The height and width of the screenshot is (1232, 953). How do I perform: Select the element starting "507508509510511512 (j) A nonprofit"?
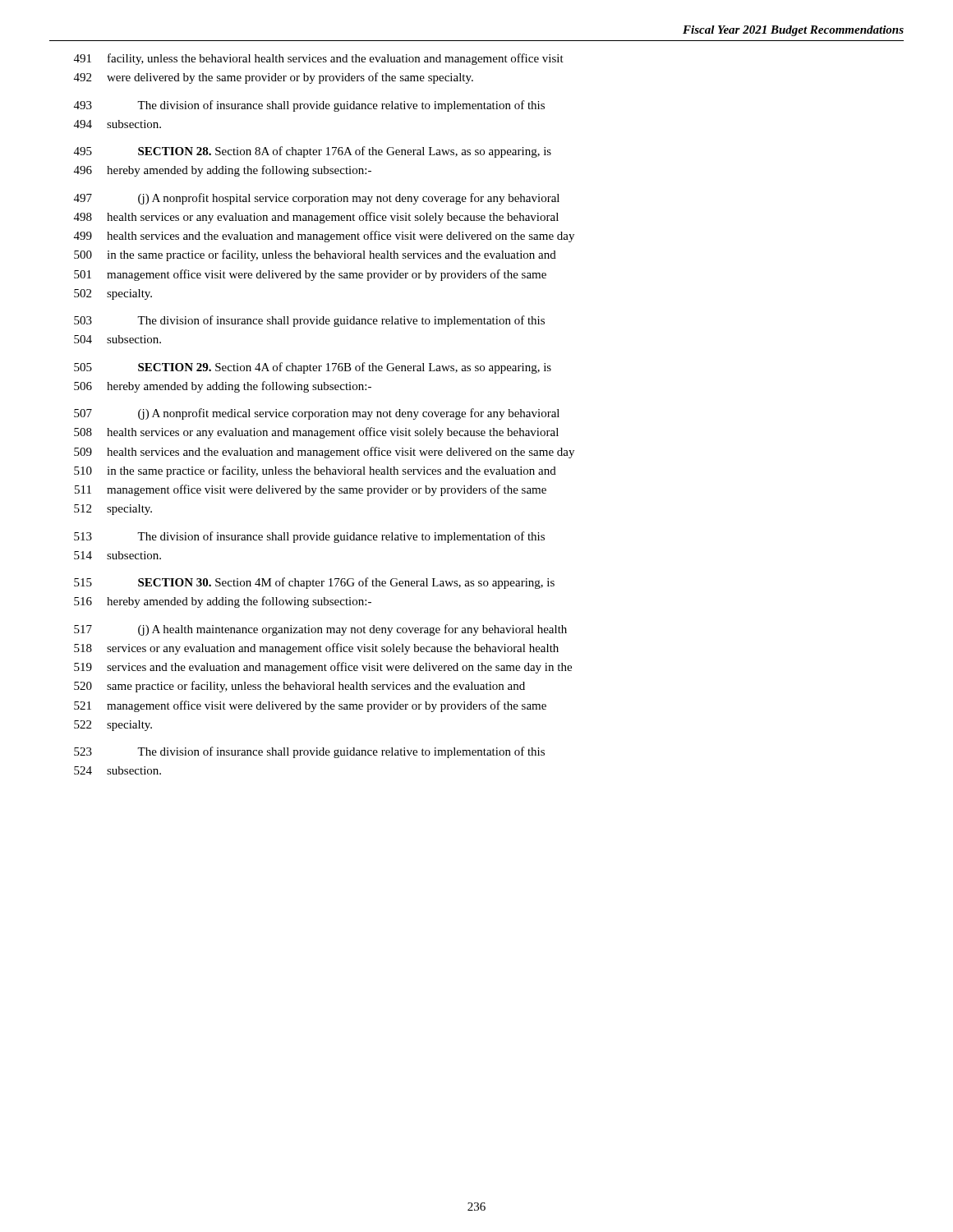click(x=476, y=461)
